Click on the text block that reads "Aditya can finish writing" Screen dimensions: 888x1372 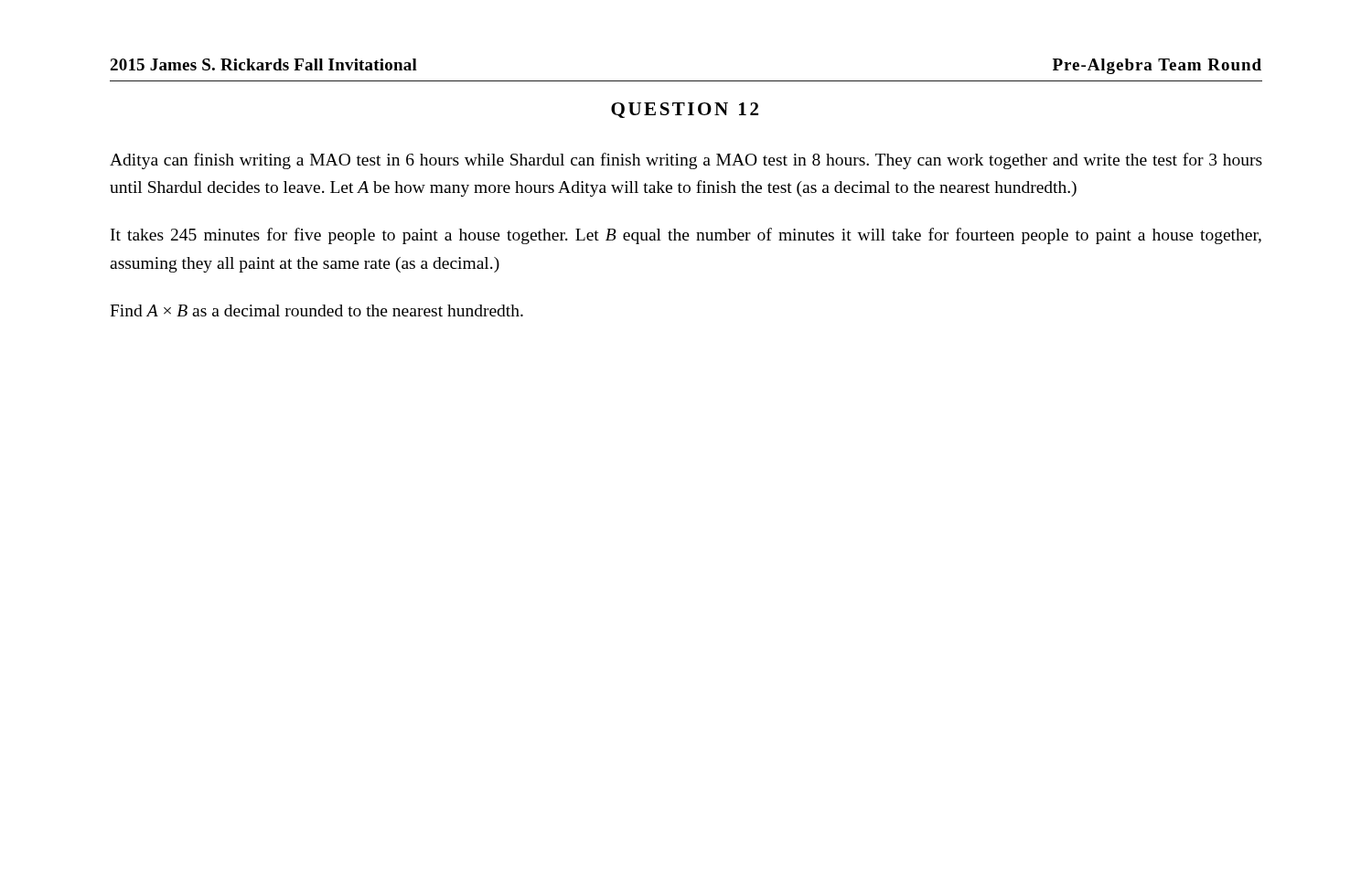point(686,173)
